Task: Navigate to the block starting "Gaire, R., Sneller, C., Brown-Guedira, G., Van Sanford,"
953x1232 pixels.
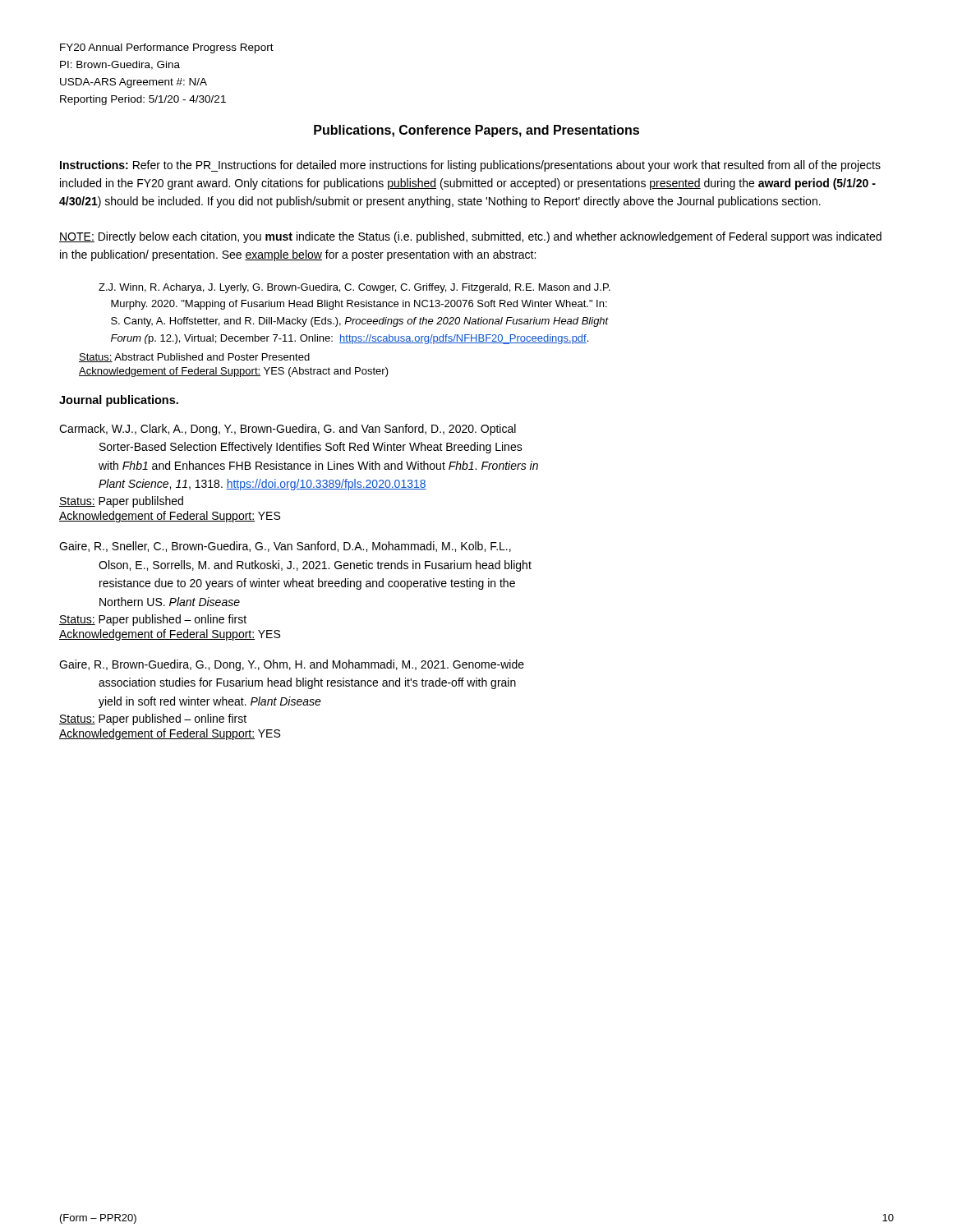Action: (476, 589)
